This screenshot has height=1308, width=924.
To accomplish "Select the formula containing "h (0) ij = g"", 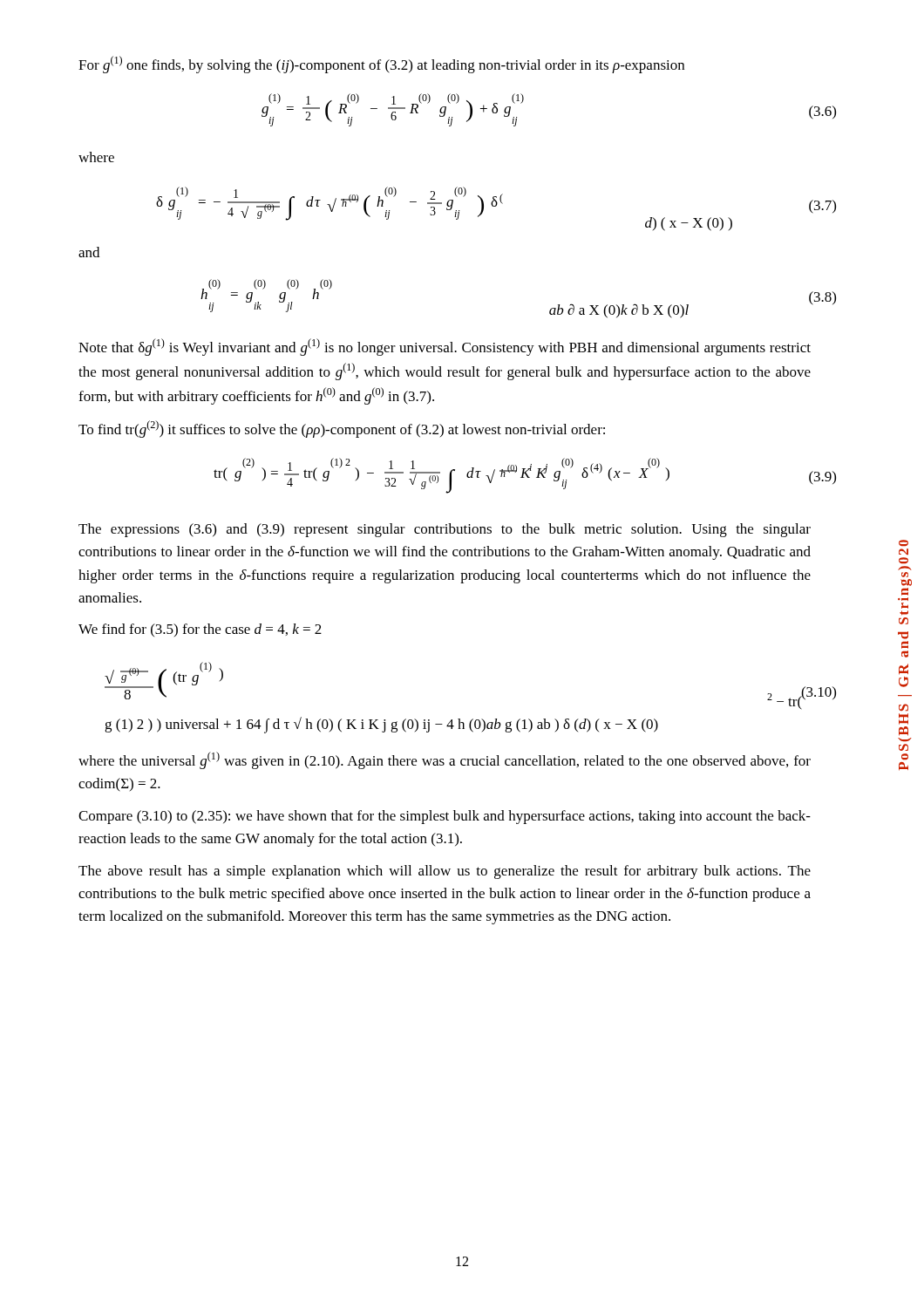I will (258, 302).
